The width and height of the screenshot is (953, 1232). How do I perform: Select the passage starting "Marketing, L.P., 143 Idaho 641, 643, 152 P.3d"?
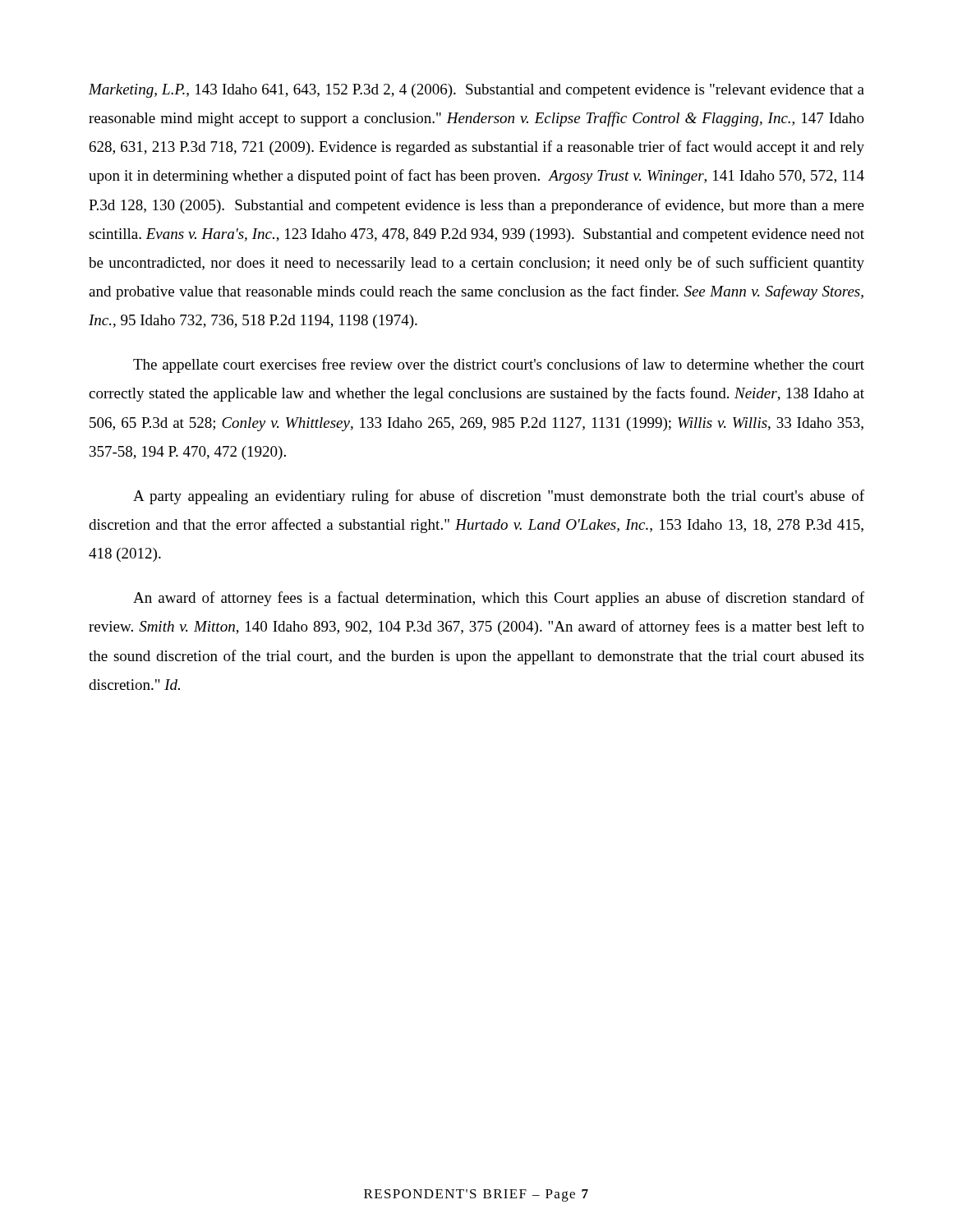pyautogui.click(x=476, y=205)
